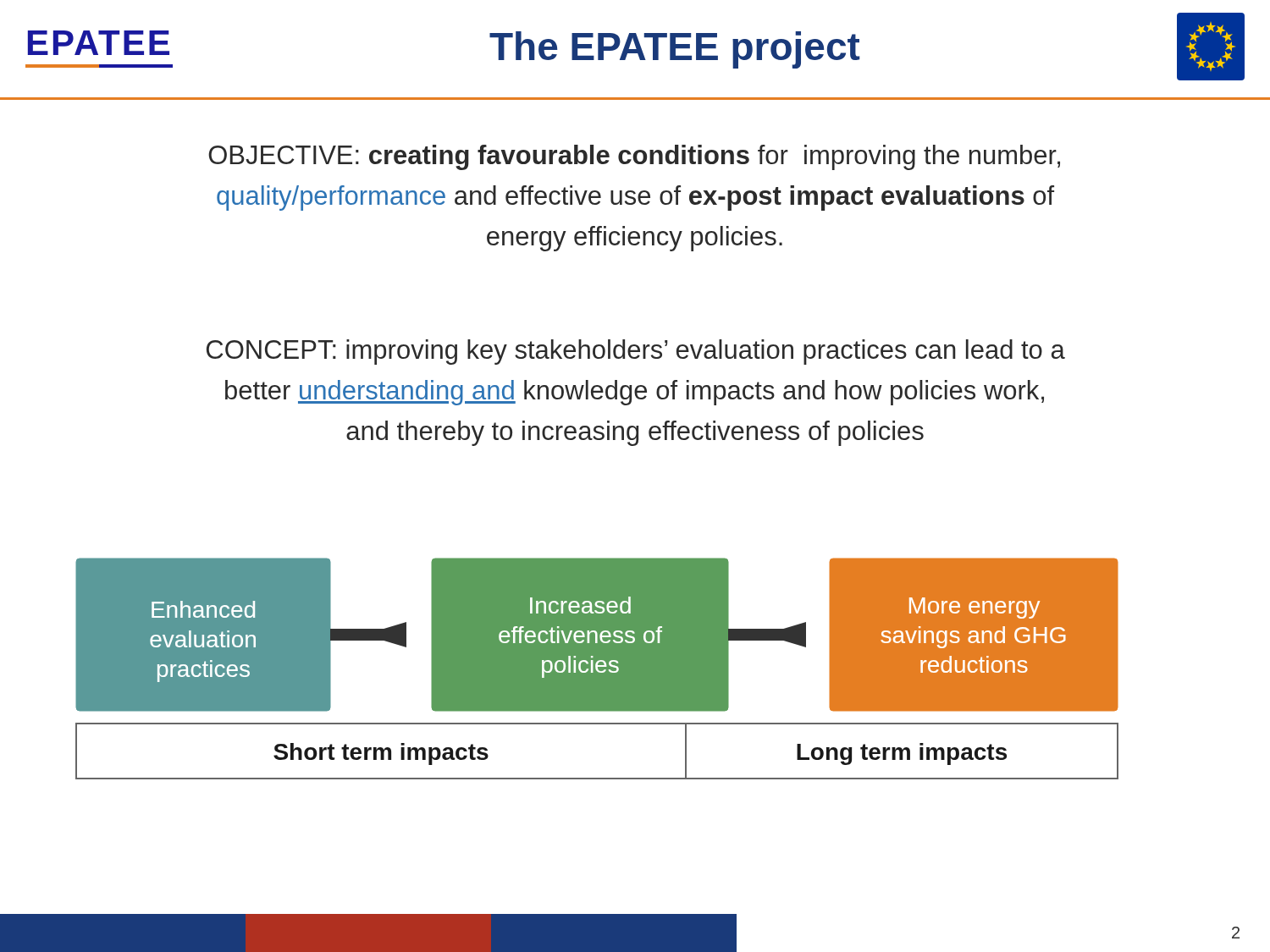
Task: Locate the flowchart
Action: [635, 669]
